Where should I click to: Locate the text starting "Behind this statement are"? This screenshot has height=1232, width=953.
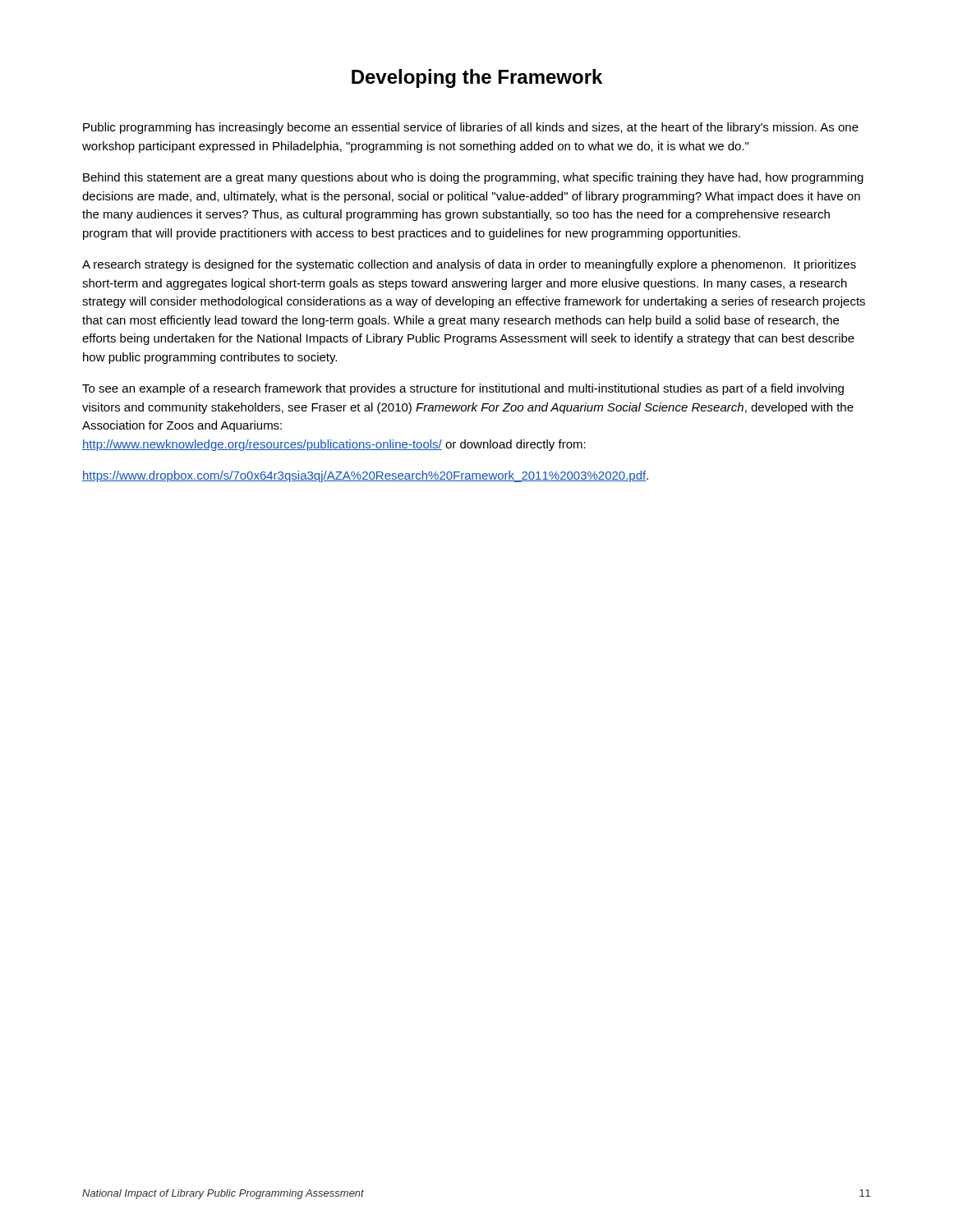click(x=473, y=205)
